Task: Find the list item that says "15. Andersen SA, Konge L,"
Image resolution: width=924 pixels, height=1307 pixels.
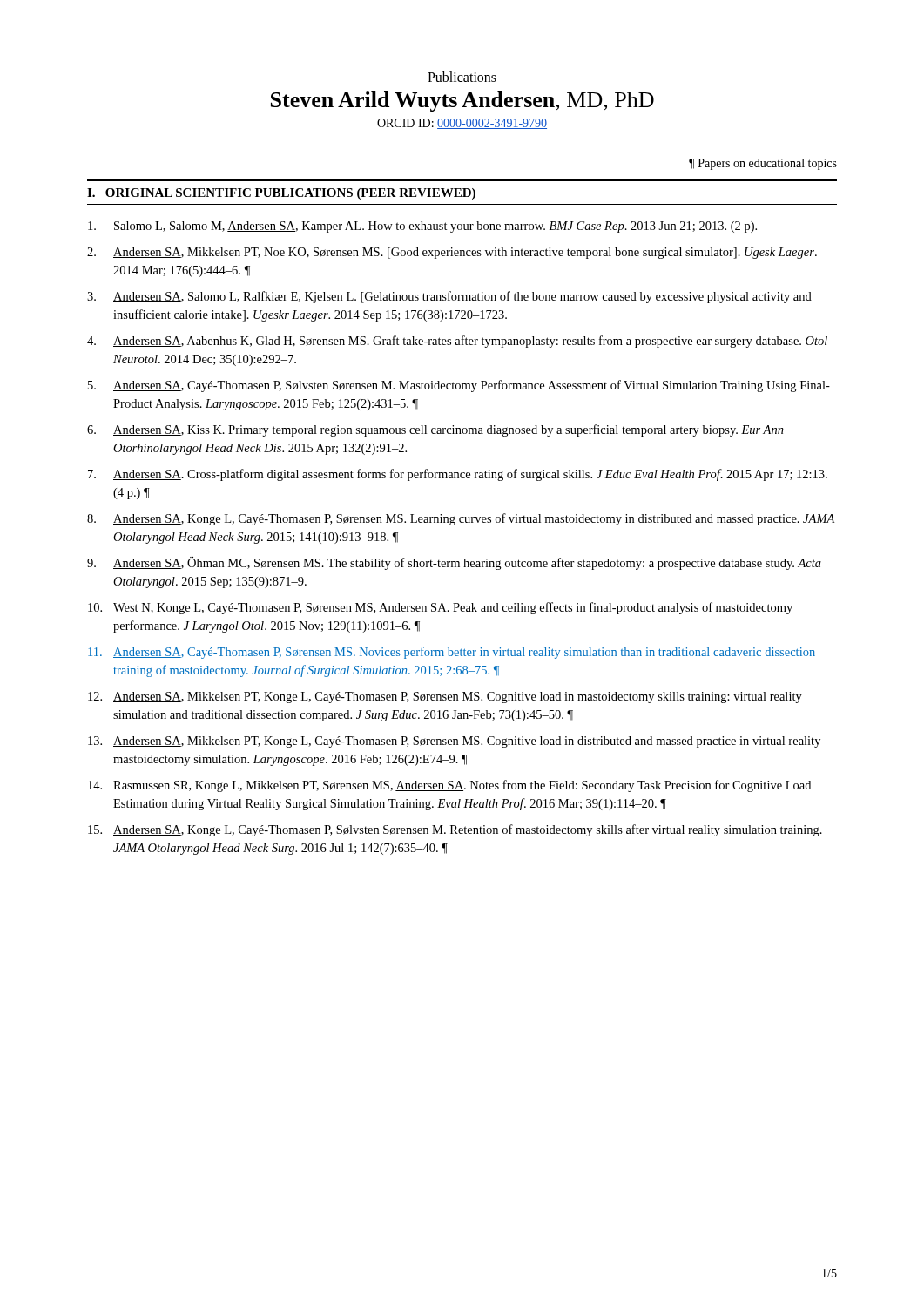Action: click(462, 839)
